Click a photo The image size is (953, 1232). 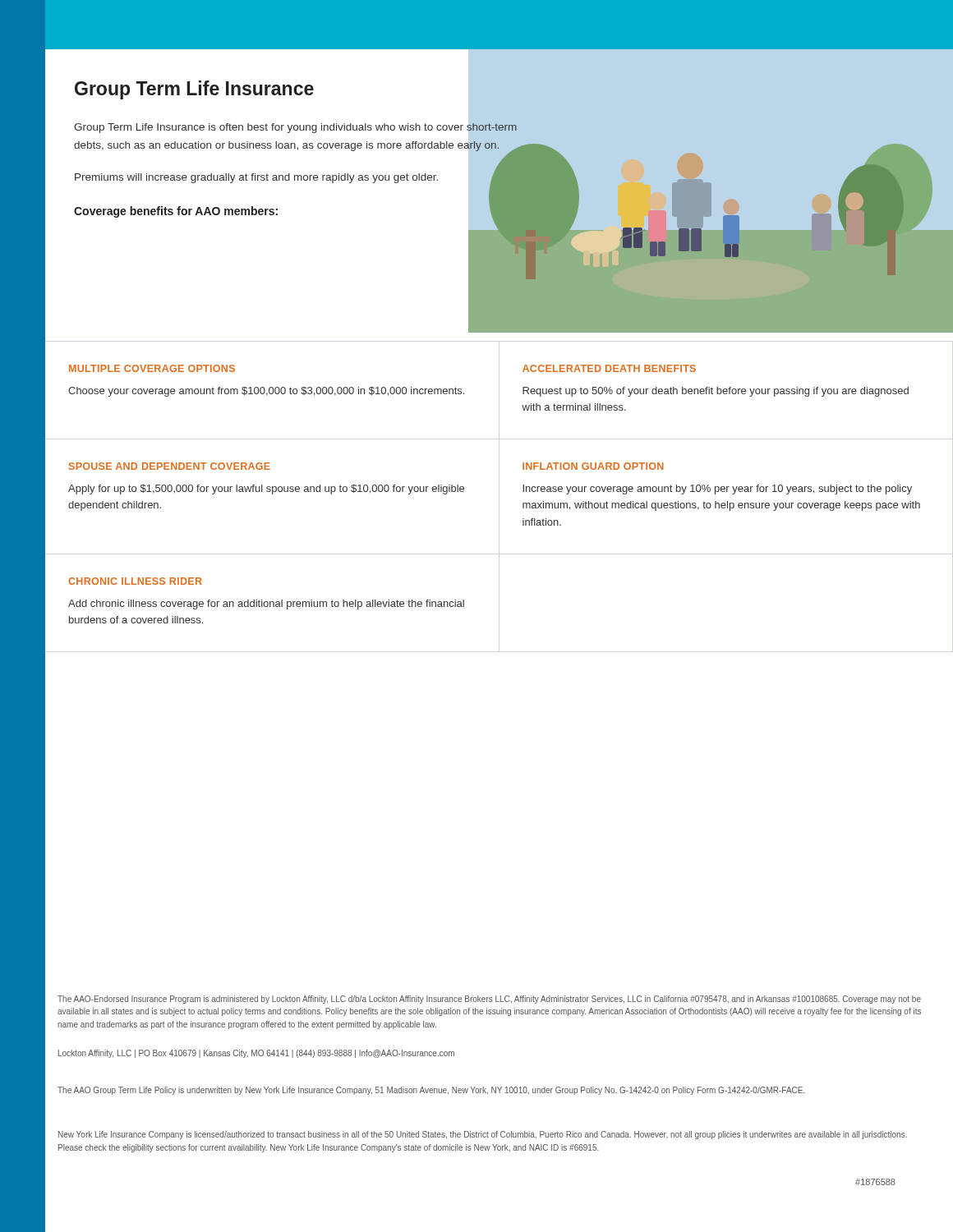pos(711,191)
